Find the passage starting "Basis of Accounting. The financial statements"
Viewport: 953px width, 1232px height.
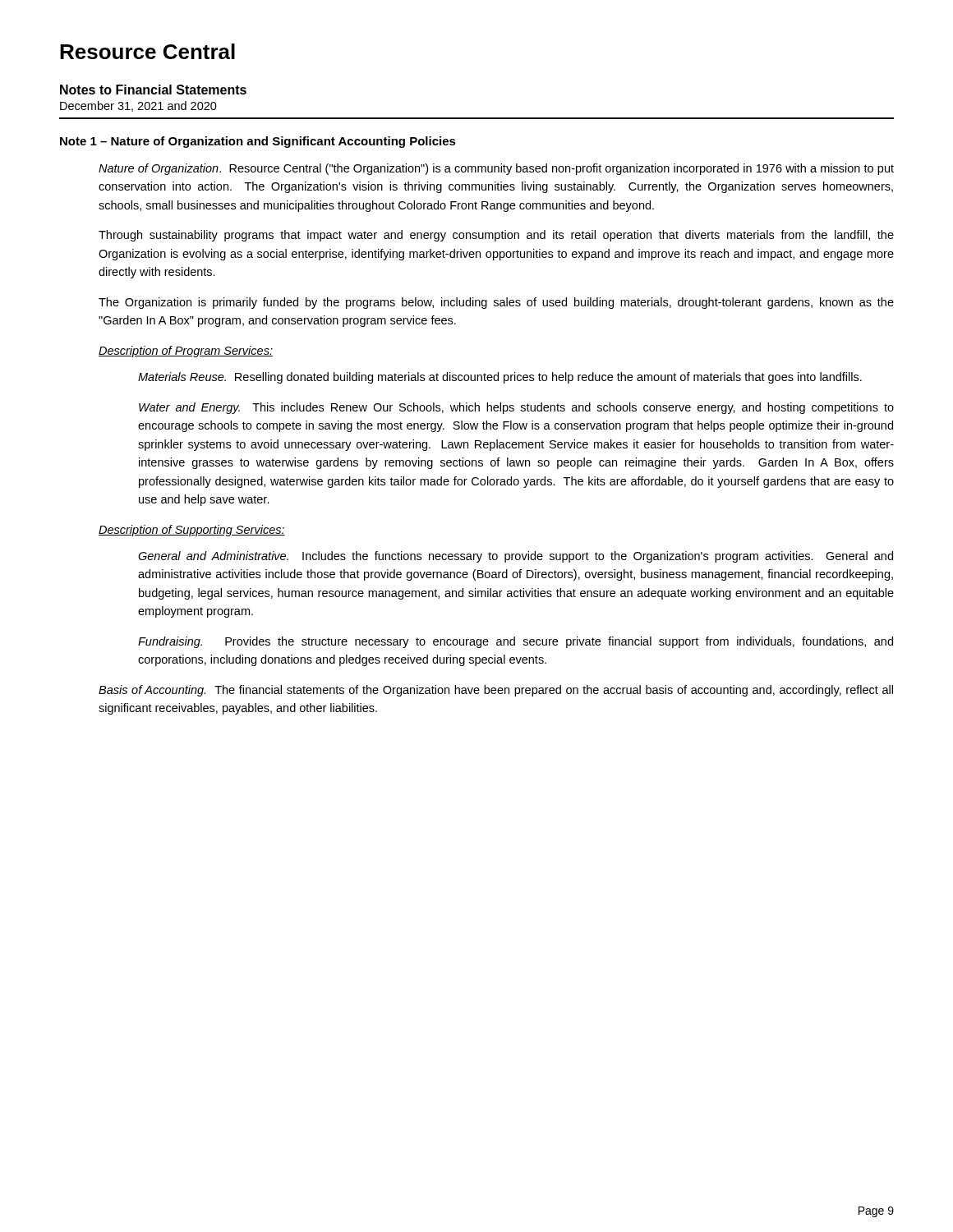tap(496, 699)
